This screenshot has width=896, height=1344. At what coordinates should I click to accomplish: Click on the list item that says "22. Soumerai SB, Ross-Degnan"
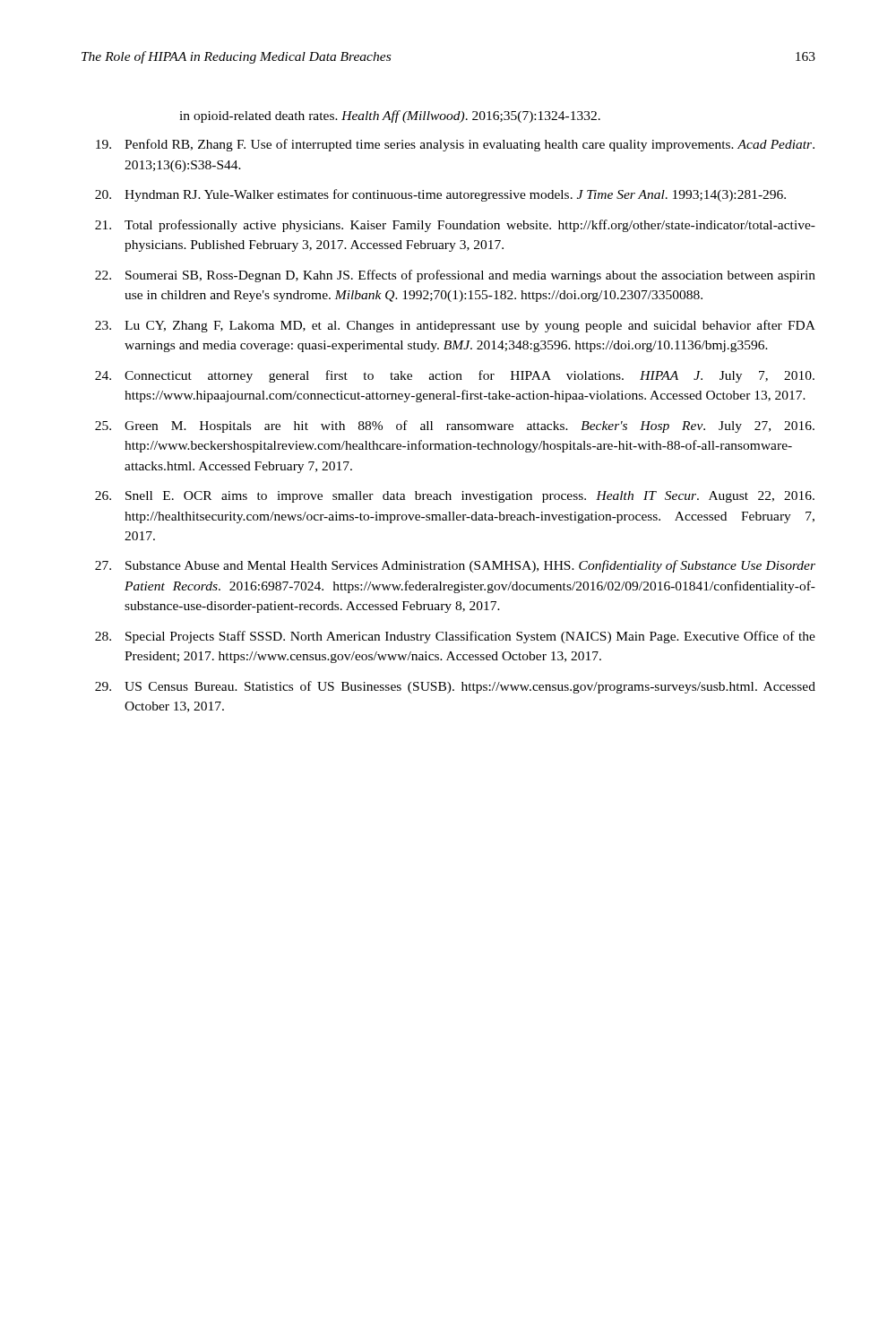(448, 285)
